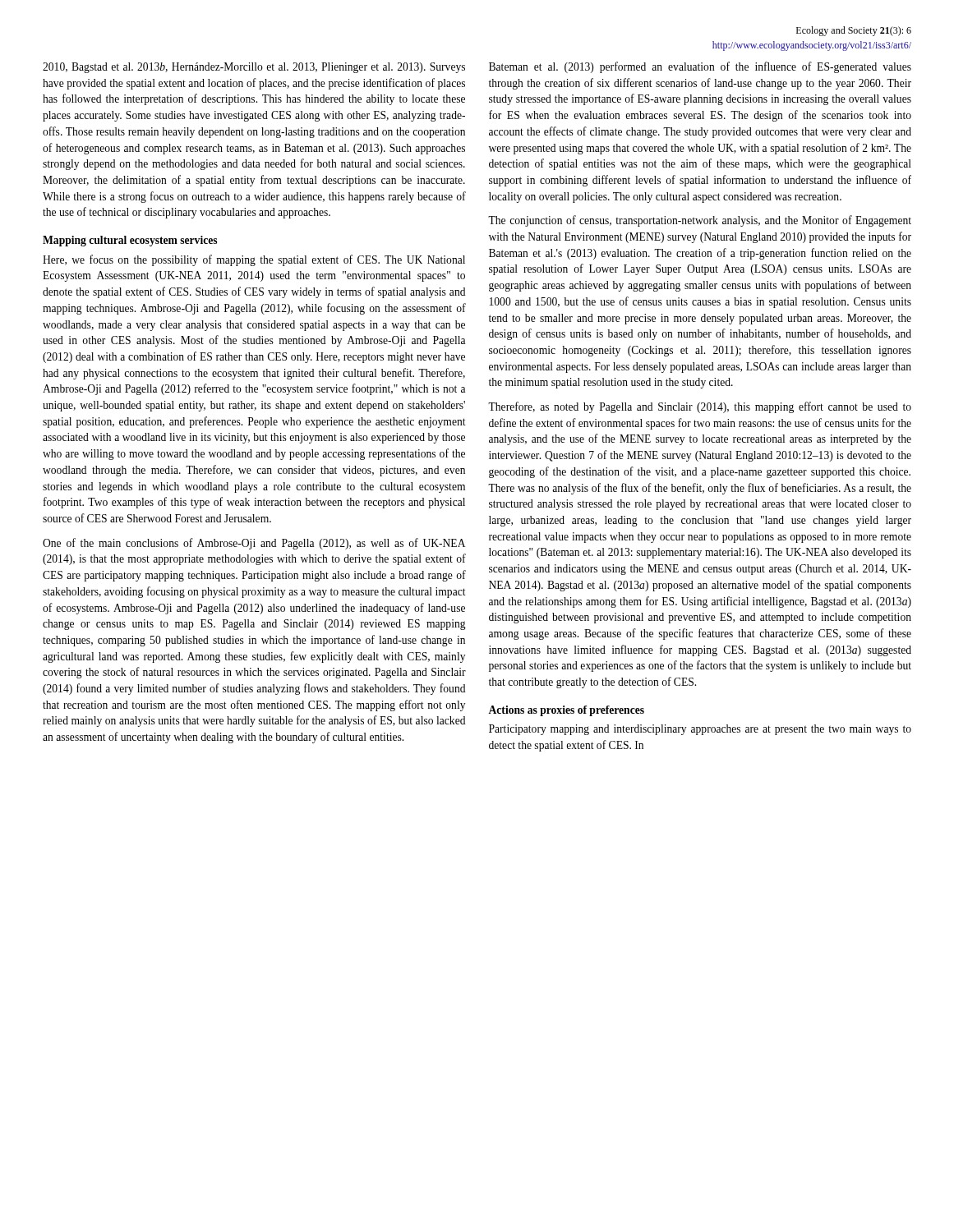The width and height of the screenshot is (954, 1232).
Task: Select the element starting "Mapping cultural ecosystem services"
Action: click(x=130, y=240)
